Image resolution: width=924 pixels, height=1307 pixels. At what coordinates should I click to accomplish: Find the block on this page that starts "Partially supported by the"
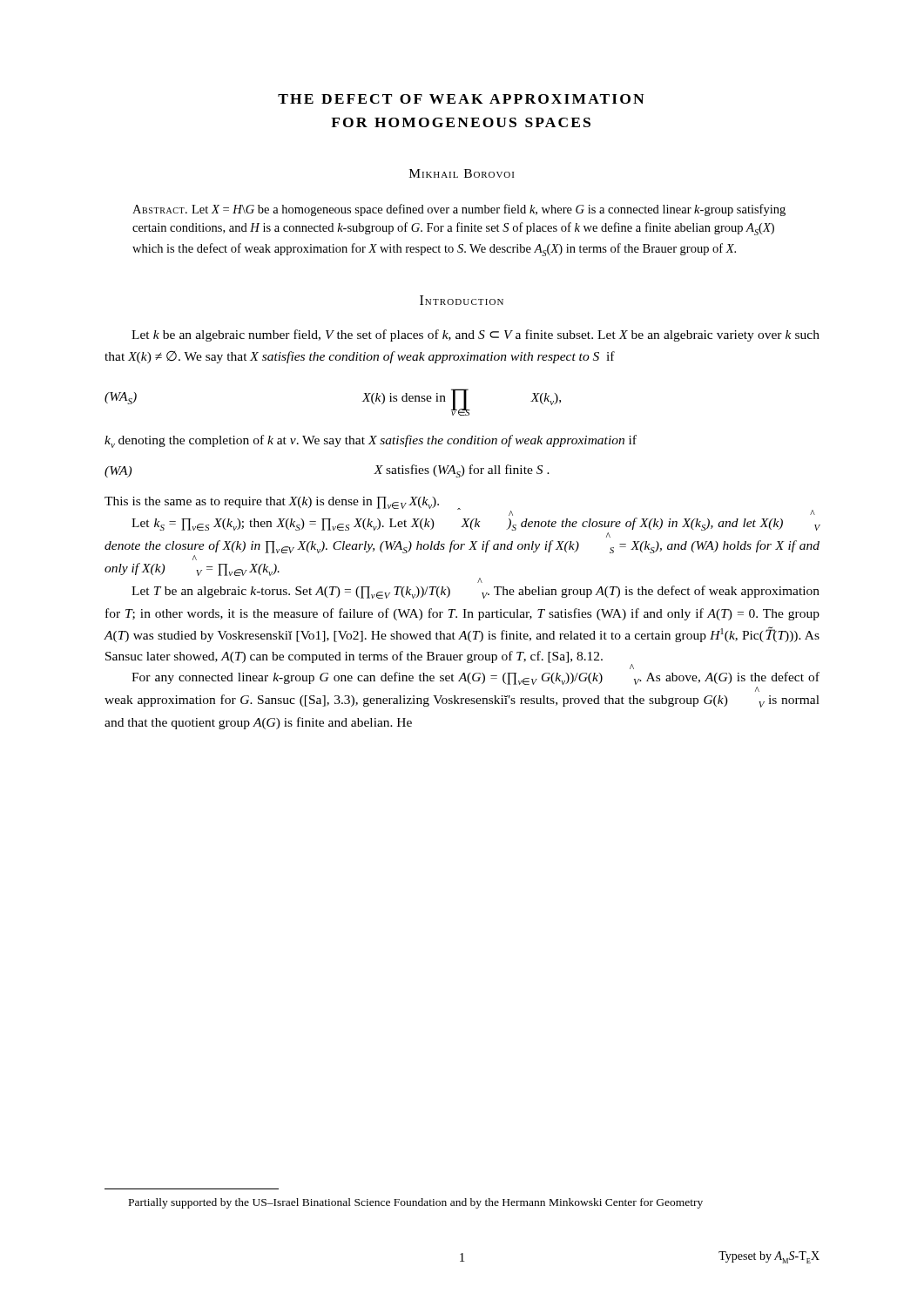point(415,1202)
